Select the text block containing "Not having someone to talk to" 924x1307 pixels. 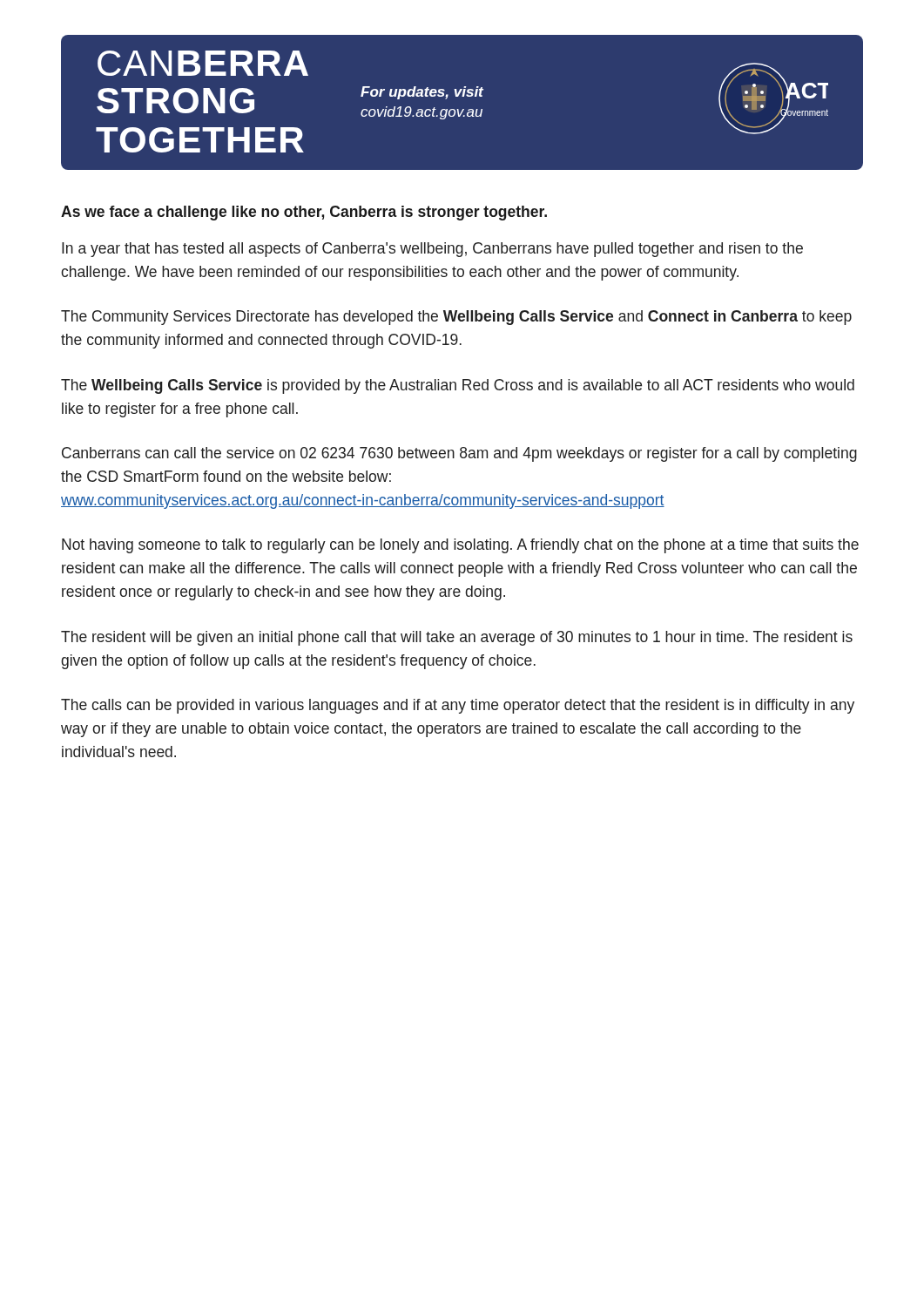click(460, 568)
